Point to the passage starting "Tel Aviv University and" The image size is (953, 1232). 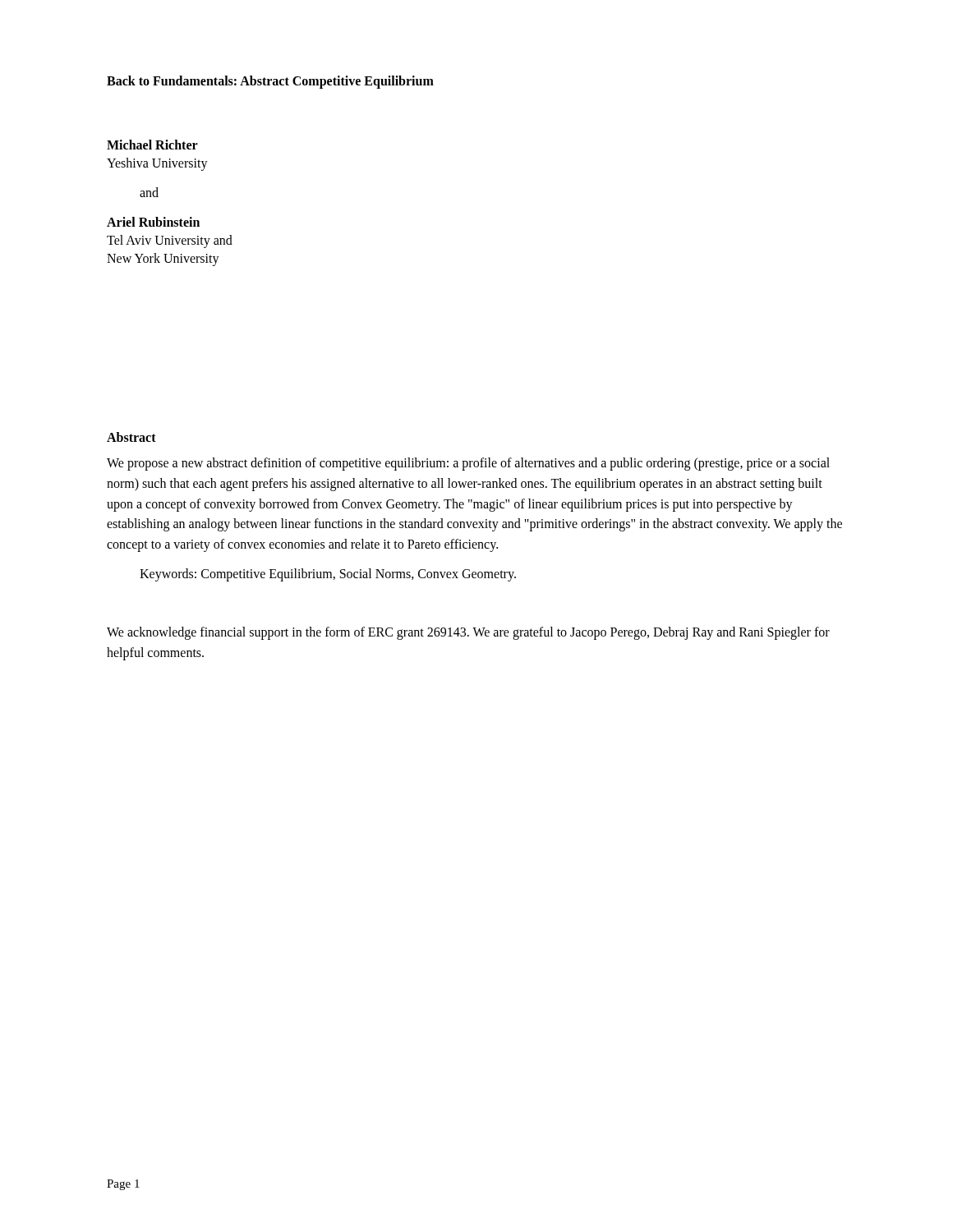pos(170,240)
